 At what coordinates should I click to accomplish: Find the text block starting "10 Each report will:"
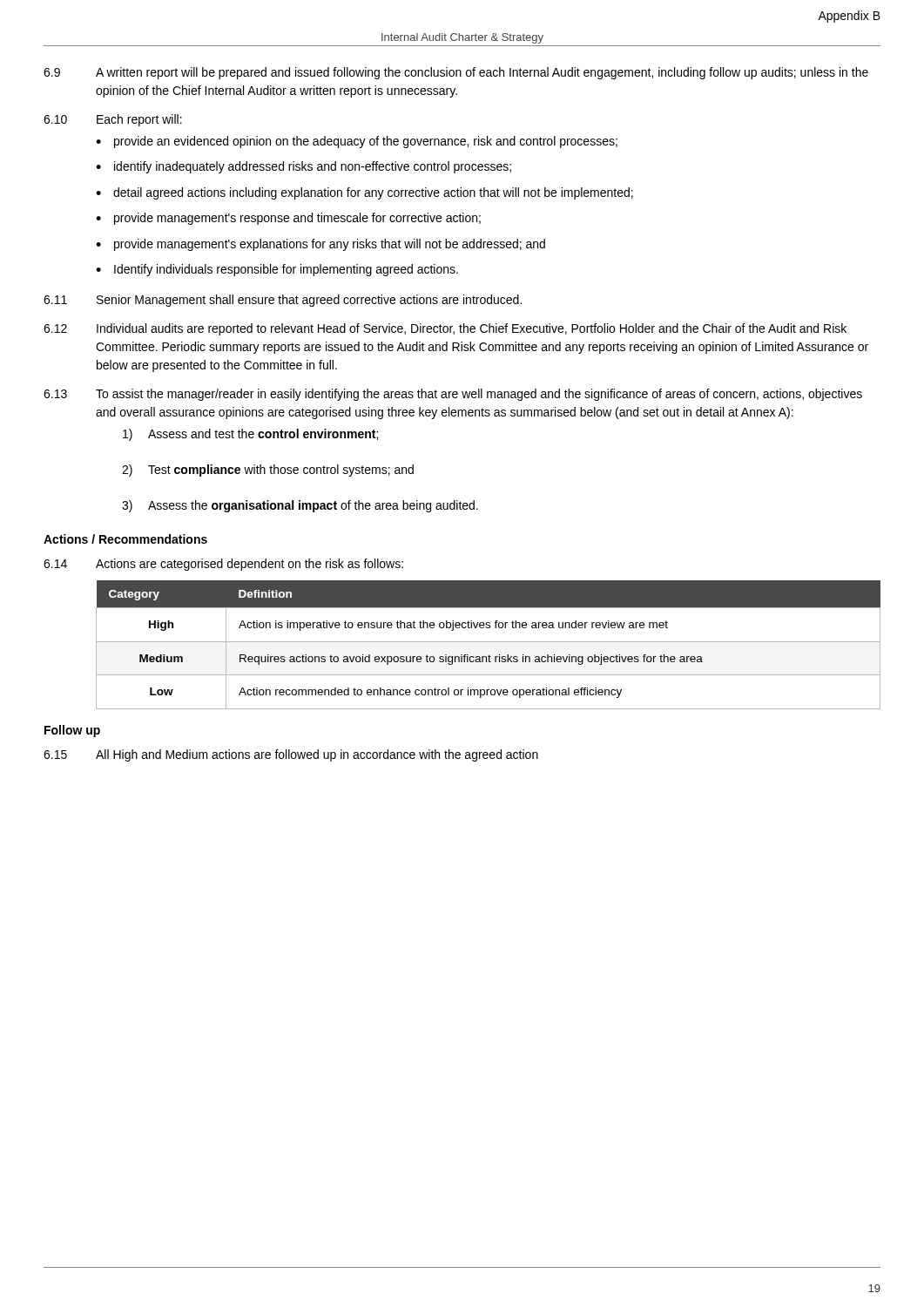click(113, 120)
